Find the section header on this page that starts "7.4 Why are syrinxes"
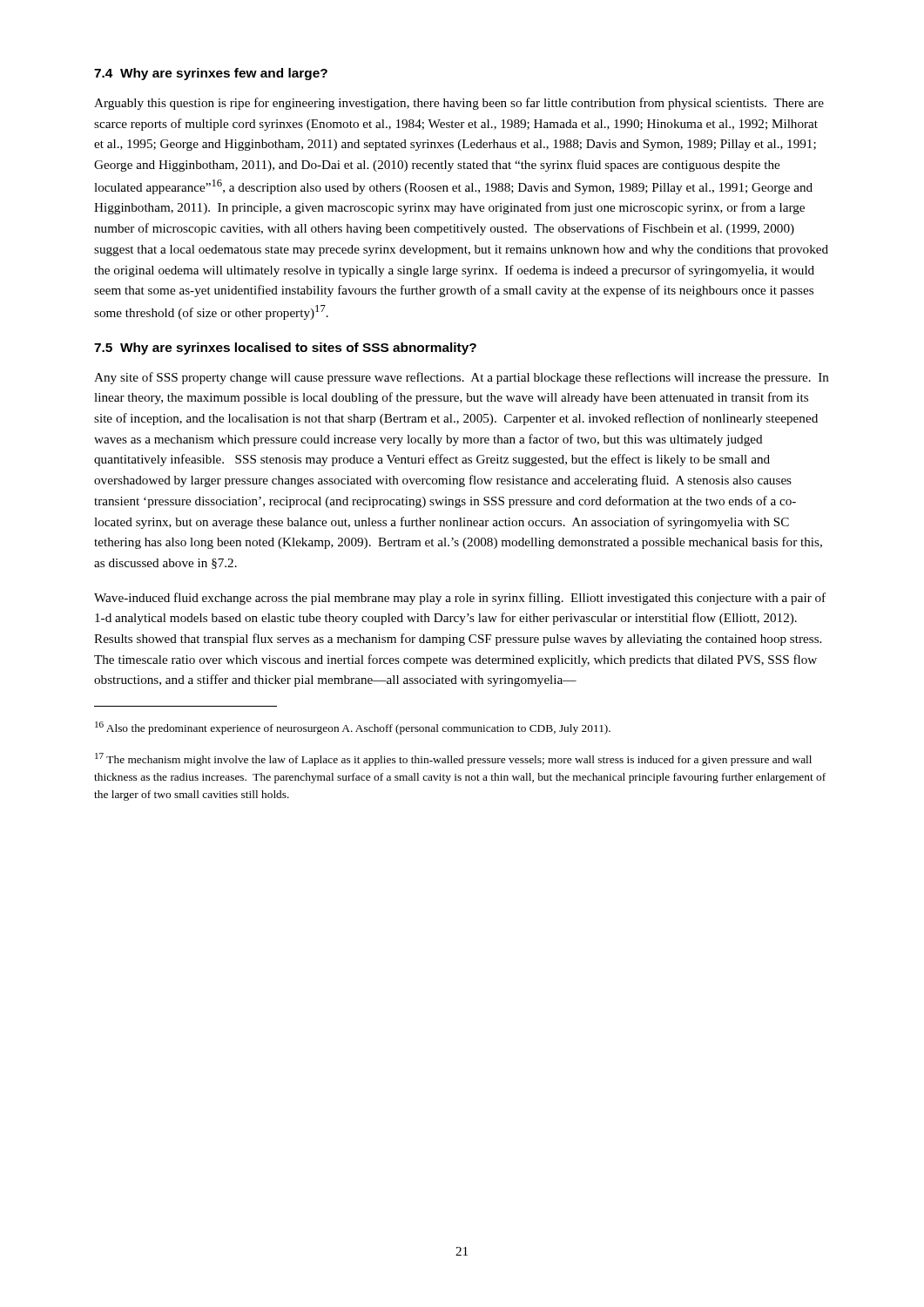The width and height of the screenshot is (924, 1307). 211,73
